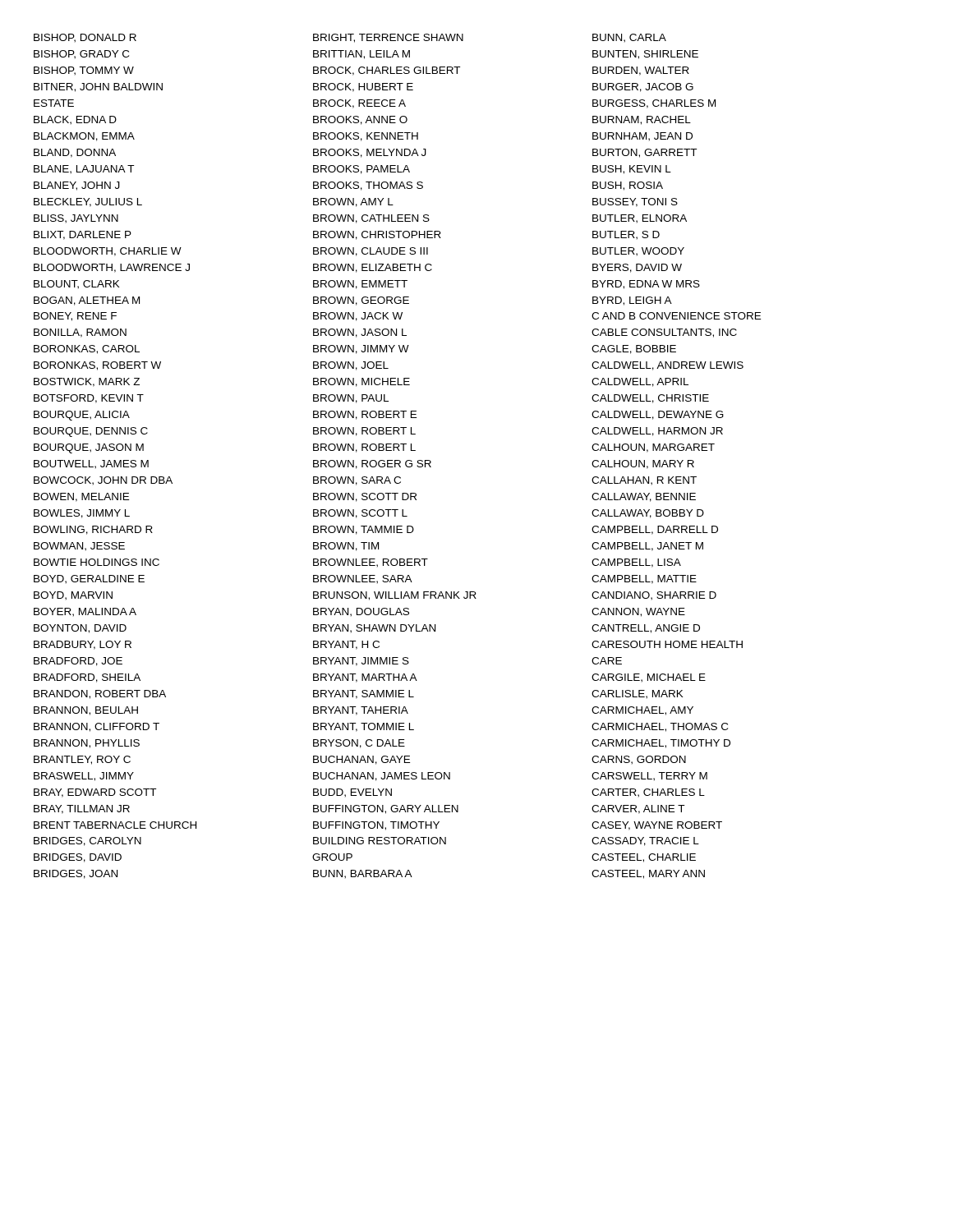This screenshot has height=1232, width=953.
Task: Select the text block starting "BOWLING, RICHARD R"
Action: [x=93, y=529]
